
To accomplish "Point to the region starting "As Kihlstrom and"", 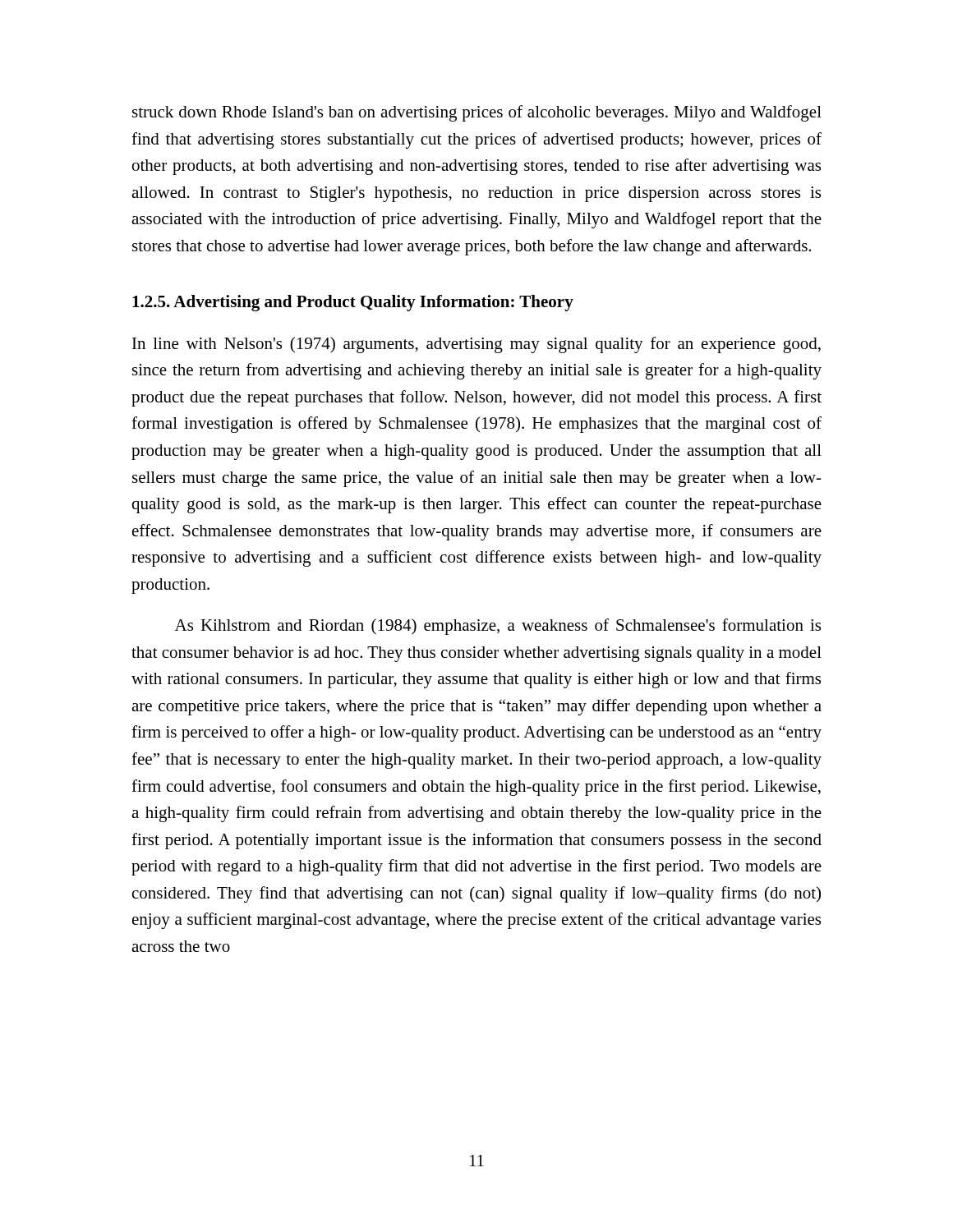I will click(x=476, y=786).
